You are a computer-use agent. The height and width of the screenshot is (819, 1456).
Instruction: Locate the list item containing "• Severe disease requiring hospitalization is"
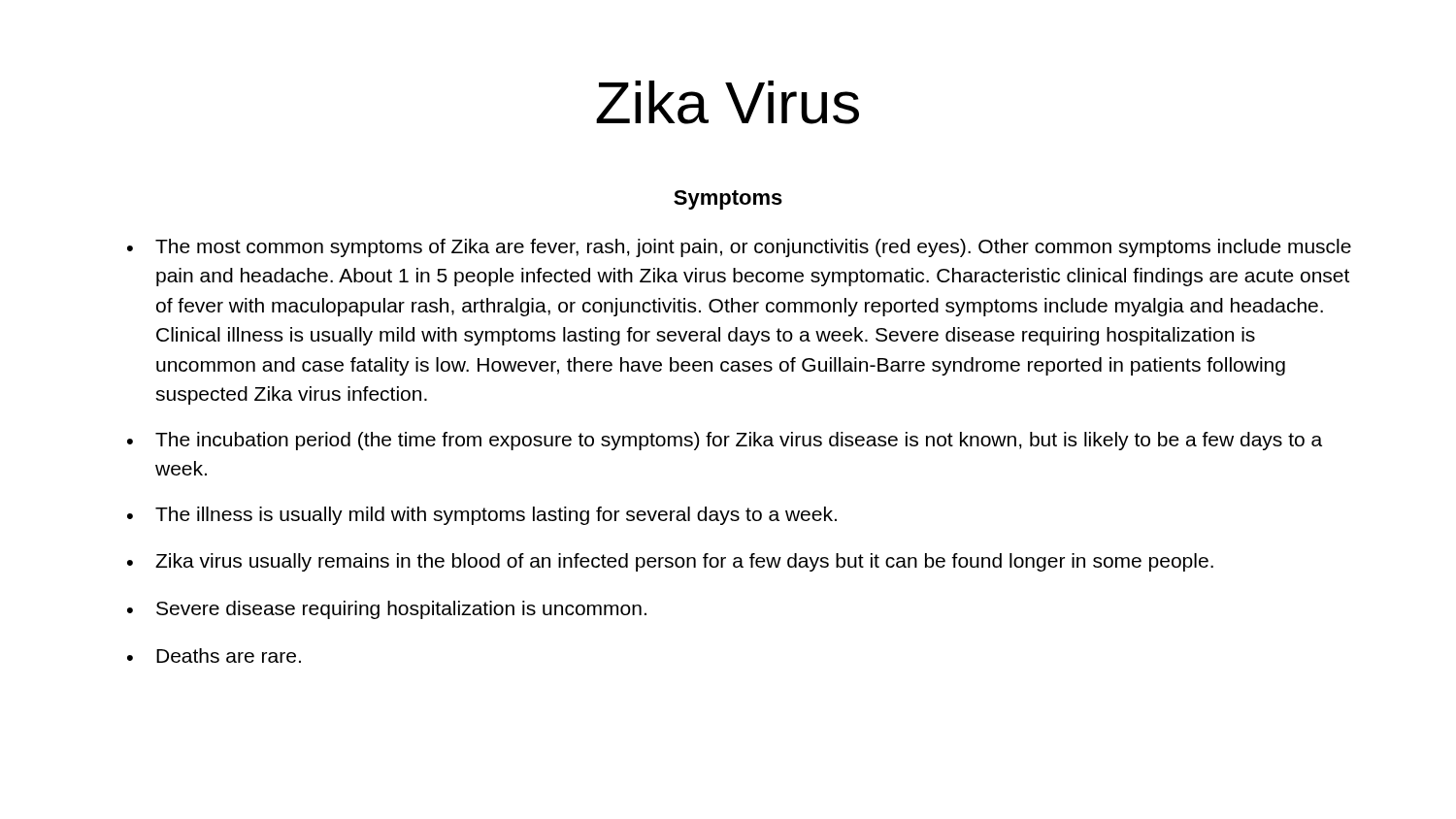point(387,610)
